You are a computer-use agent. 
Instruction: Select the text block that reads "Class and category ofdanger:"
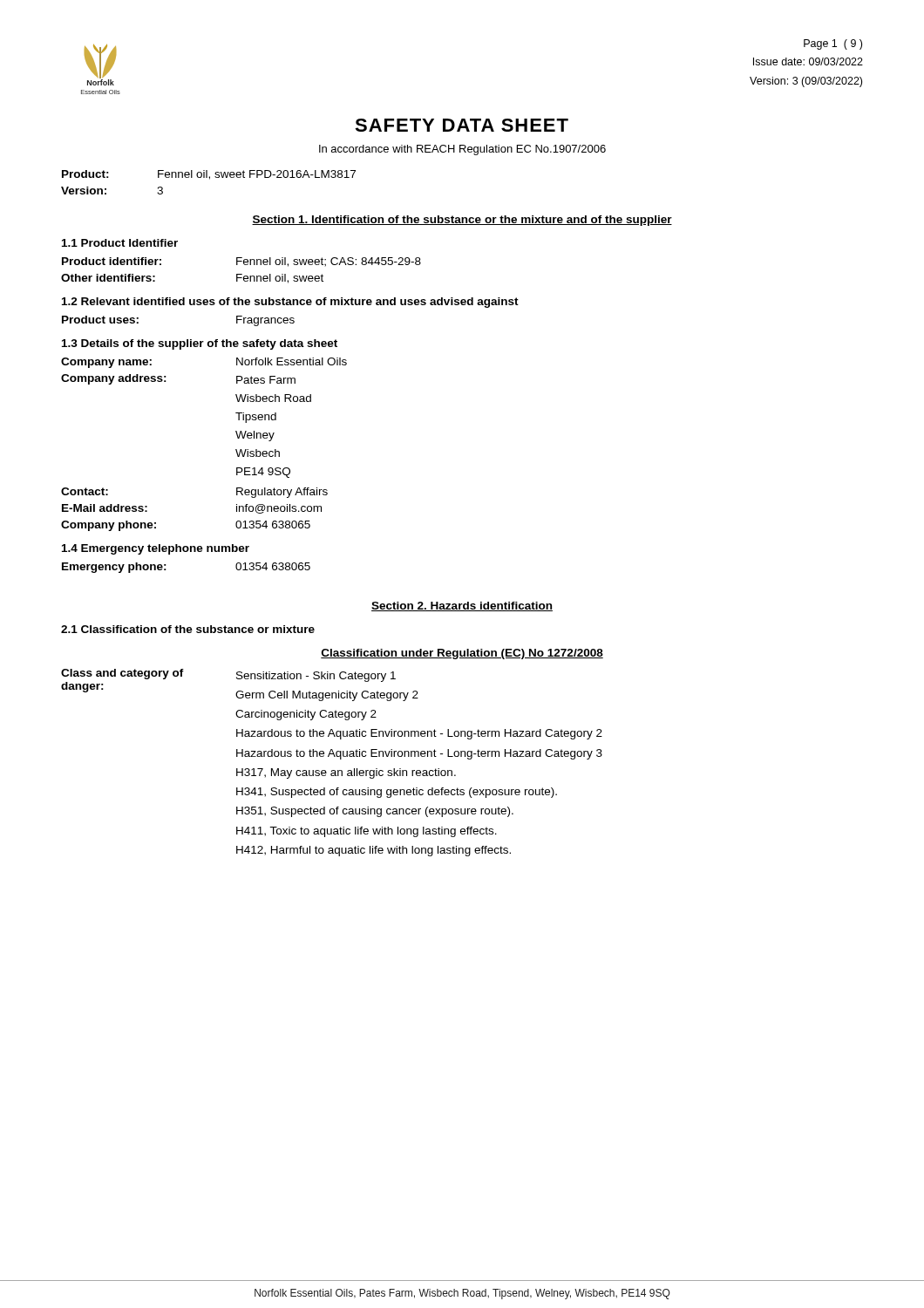(462, 763)
